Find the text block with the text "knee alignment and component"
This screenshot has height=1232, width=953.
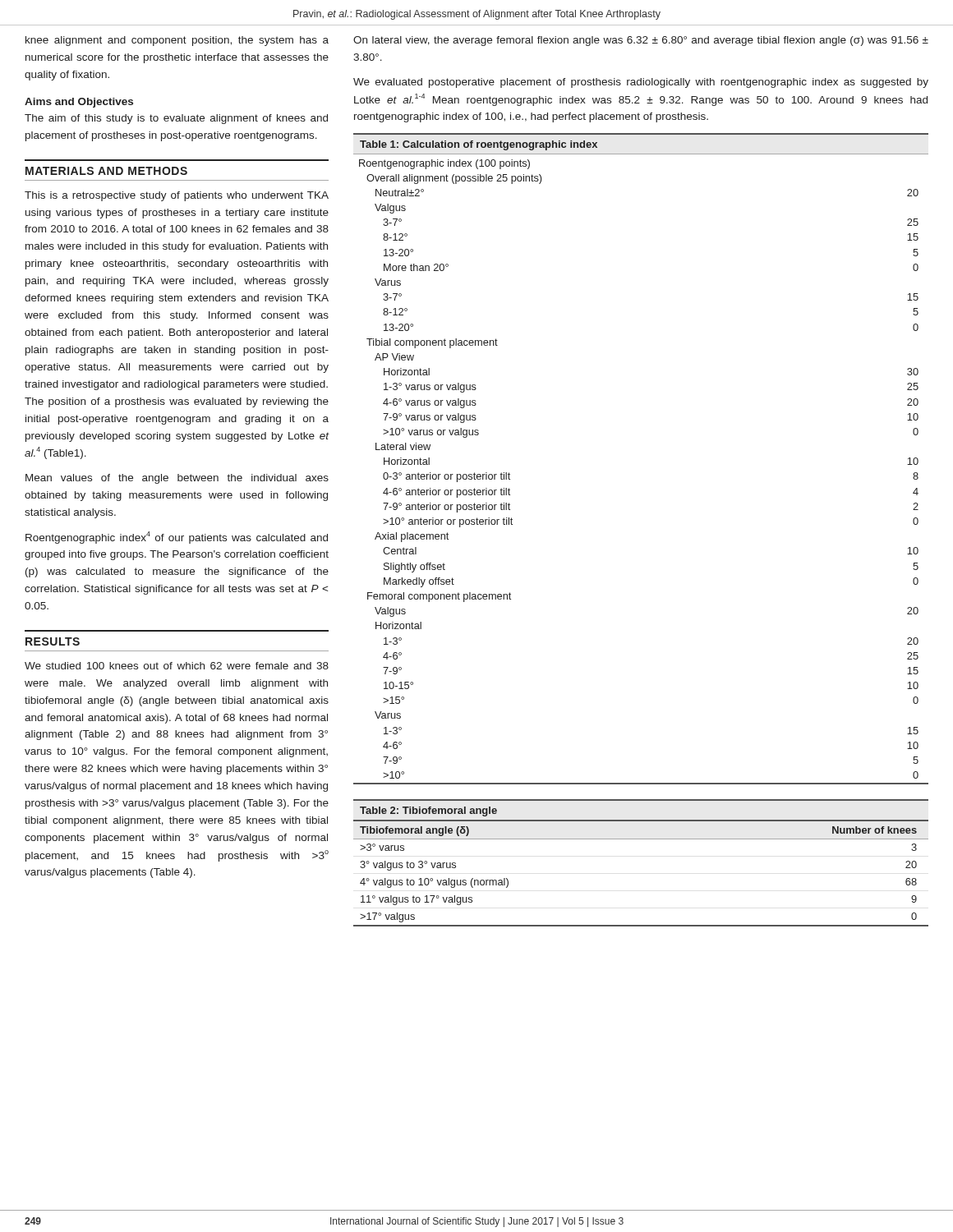coord(177,58)
